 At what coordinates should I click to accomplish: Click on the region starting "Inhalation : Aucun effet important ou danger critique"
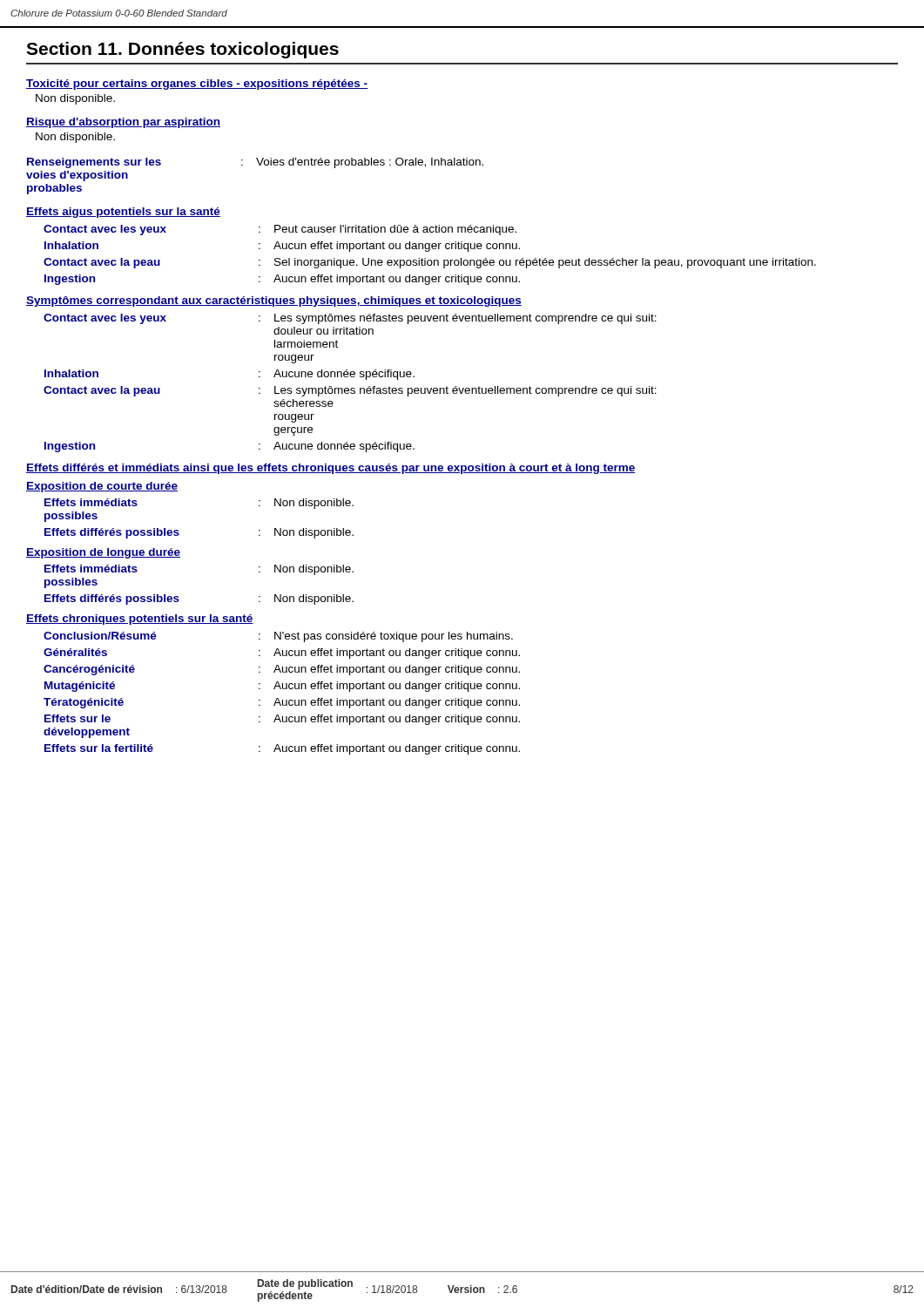(471, 245)
